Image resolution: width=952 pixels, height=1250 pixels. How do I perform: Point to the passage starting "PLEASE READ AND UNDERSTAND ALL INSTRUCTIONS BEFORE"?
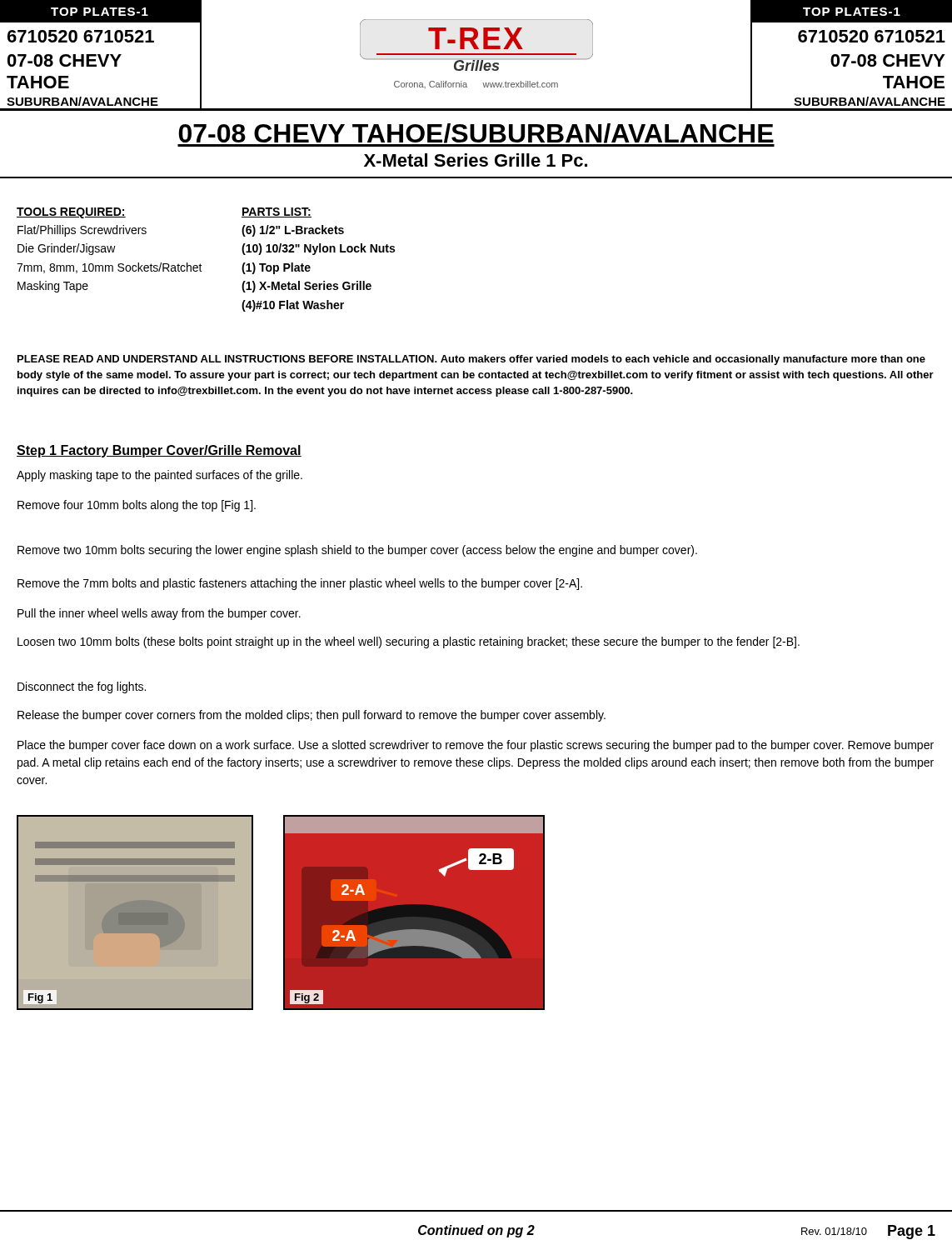coord(475,374)
